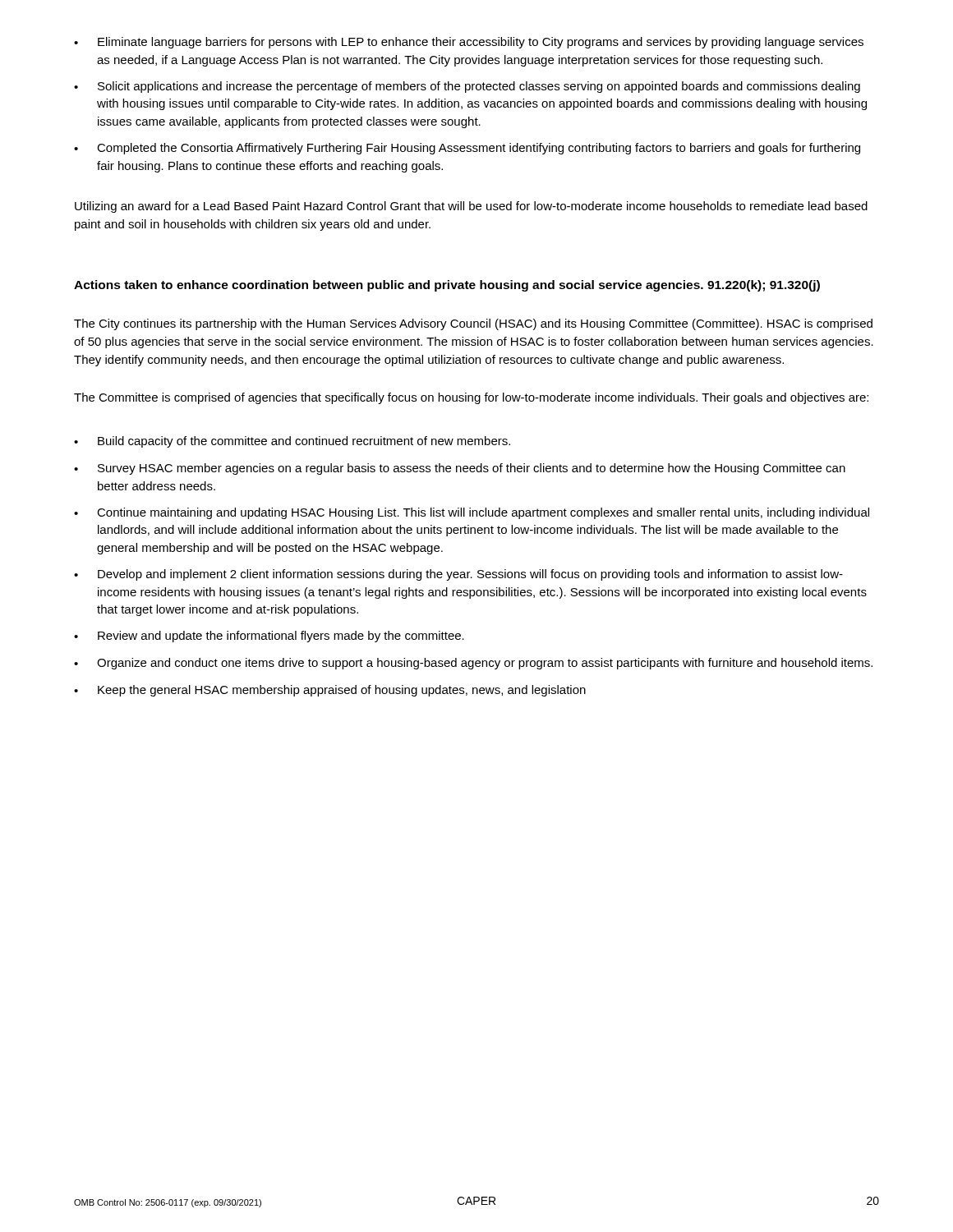Viewport: 953px width, 1232px height.
Task: Locate the text starting "• Survey HSAC member agencies on a"
Action: [476, 477]
